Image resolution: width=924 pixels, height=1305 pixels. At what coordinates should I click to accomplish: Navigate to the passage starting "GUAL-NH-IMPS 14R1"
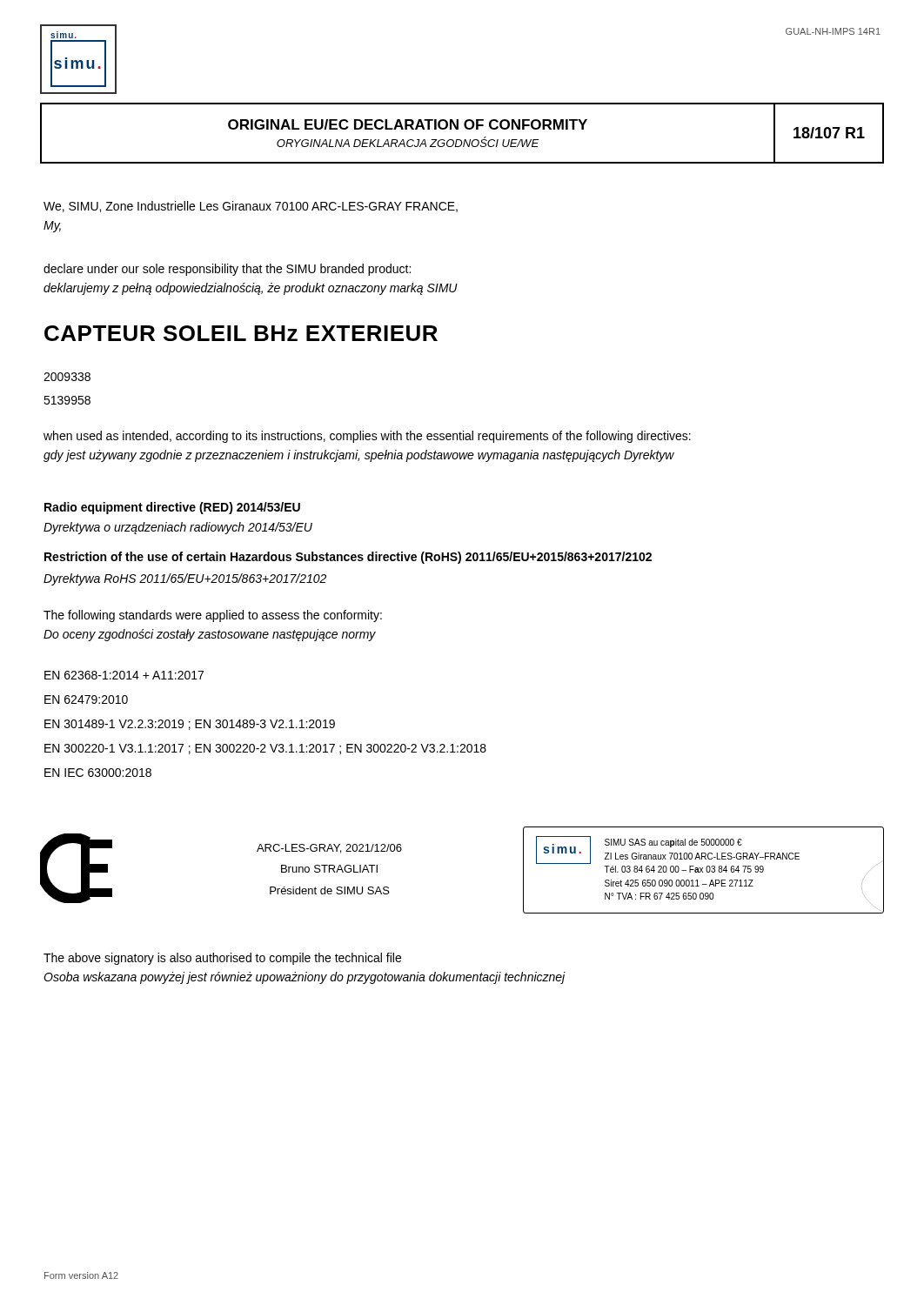[x=833, y=31]
